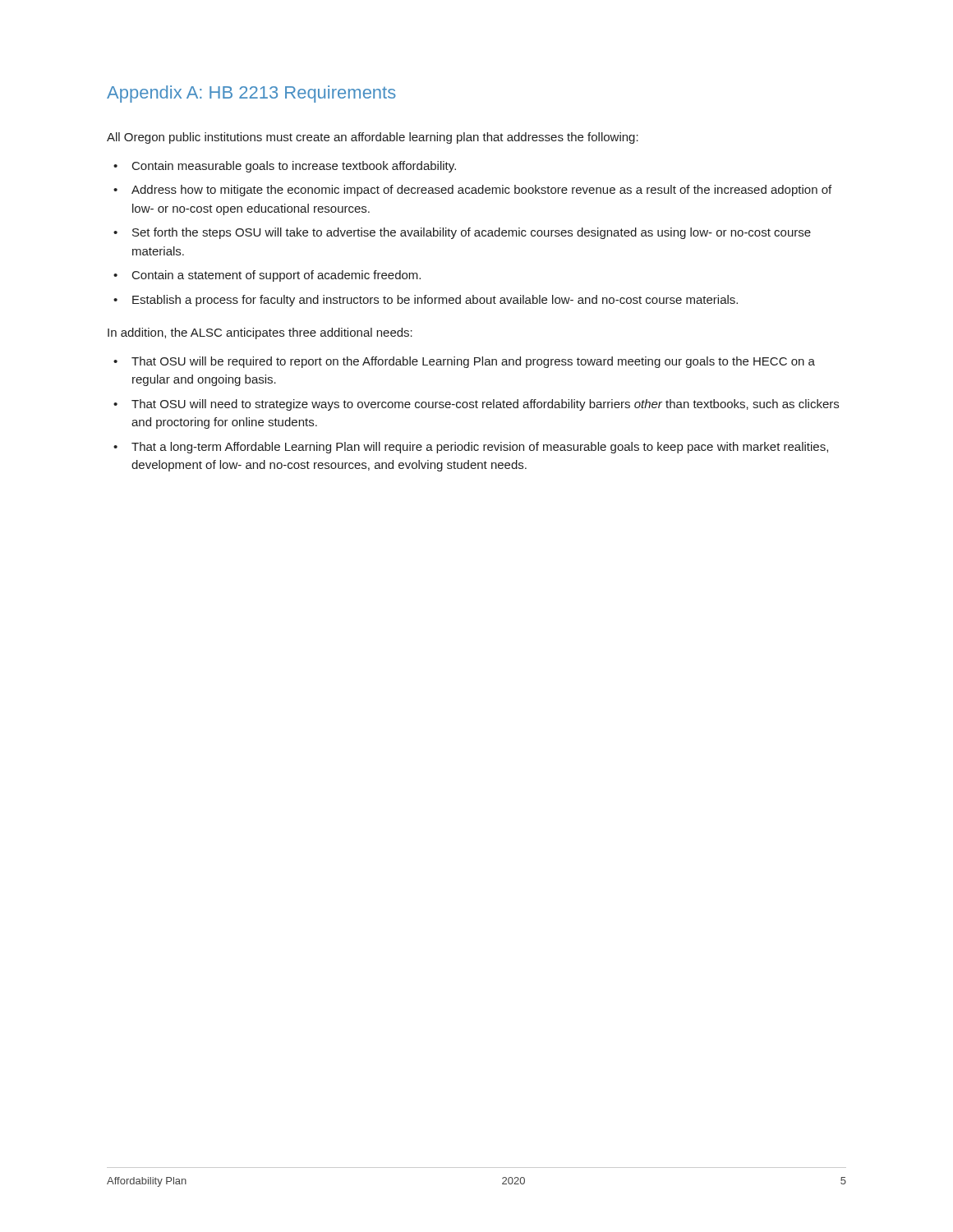Select the list item containing "Contain a statement of support of academic freedom."
Viewport: 953px width, 1232px height.
(277, 275)
